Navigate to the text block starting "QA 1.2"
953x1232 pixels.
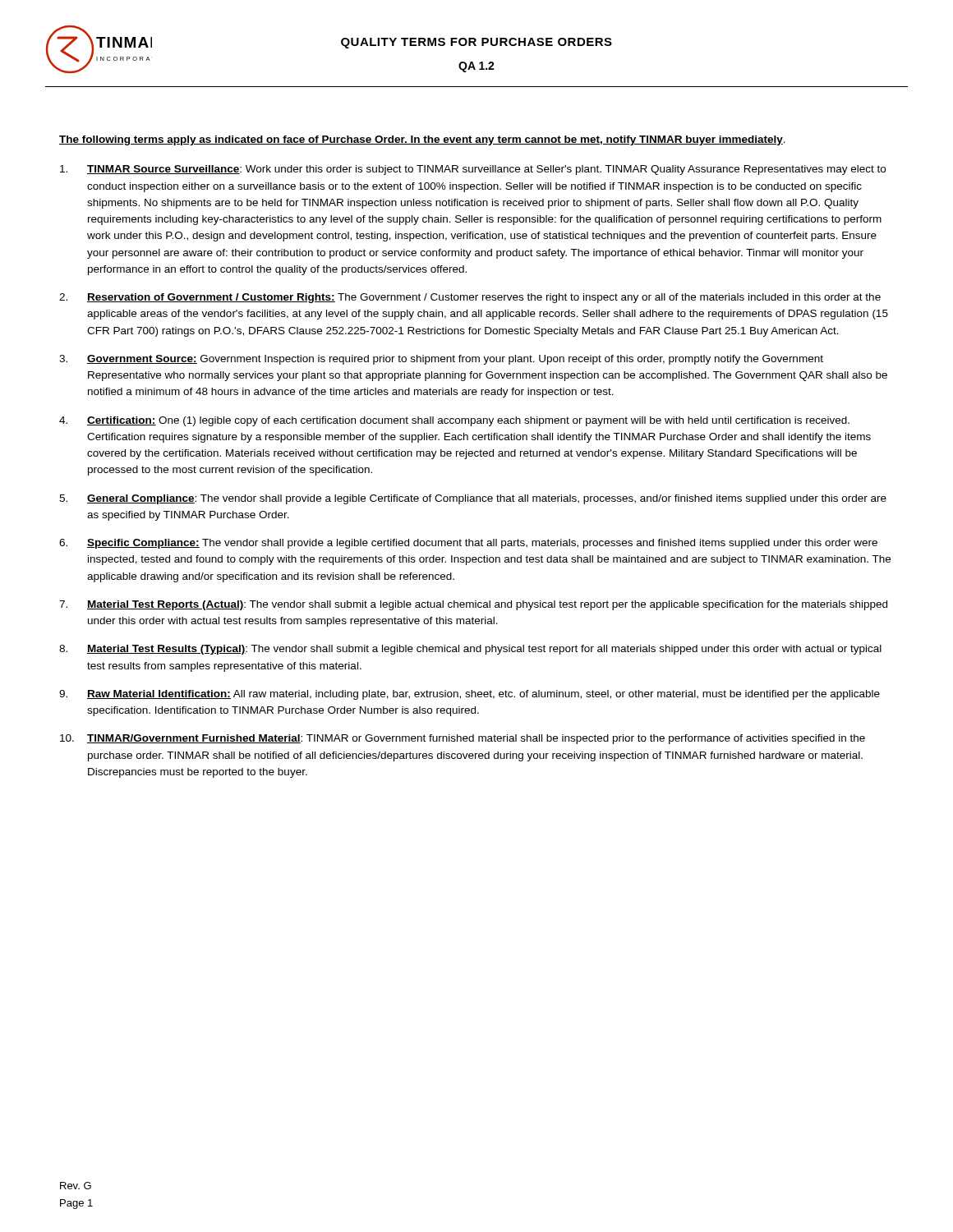[476, 66]
